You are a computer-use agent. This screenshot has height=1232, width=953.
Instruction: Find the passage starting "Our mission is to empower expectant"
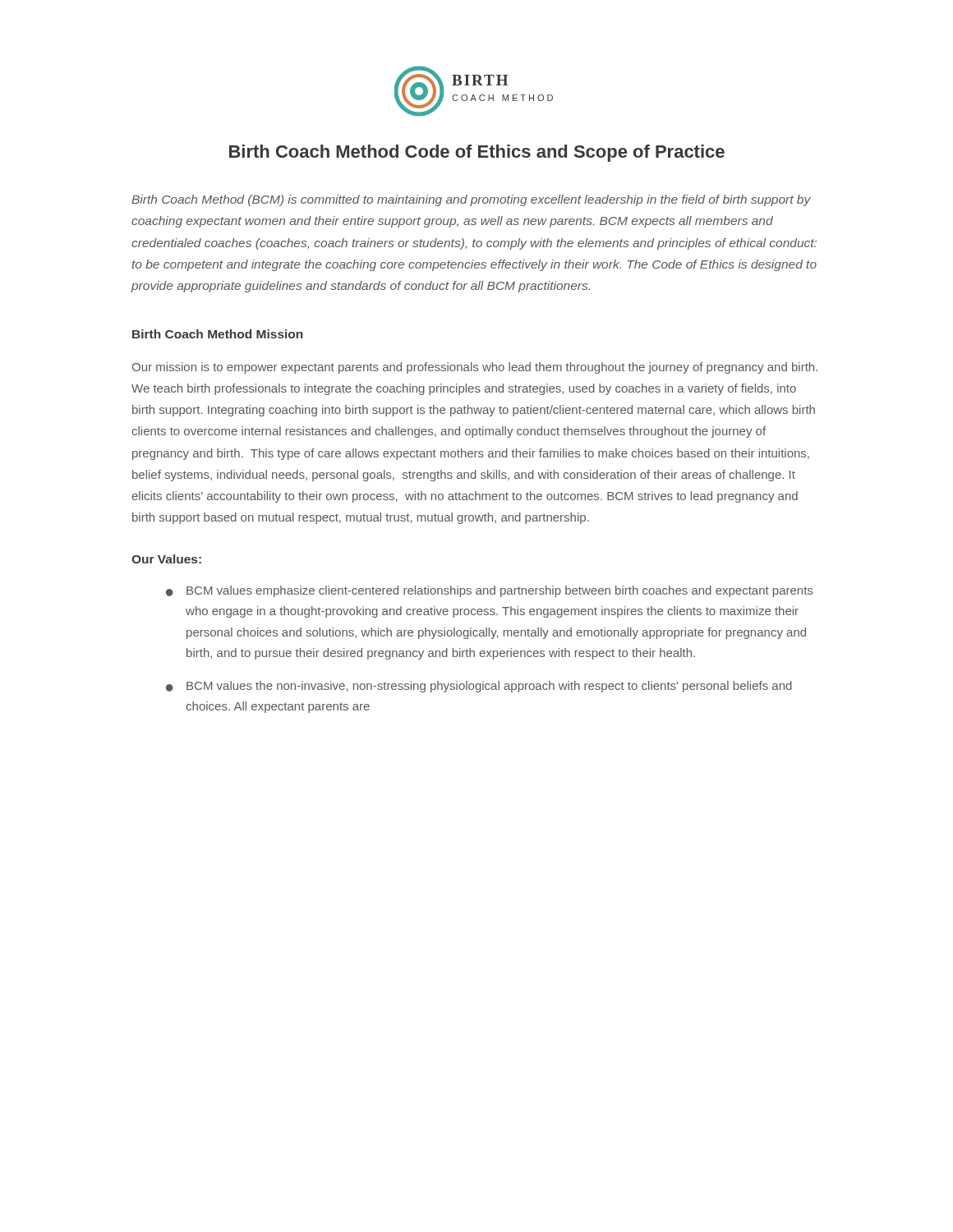(x=475, y=442)
